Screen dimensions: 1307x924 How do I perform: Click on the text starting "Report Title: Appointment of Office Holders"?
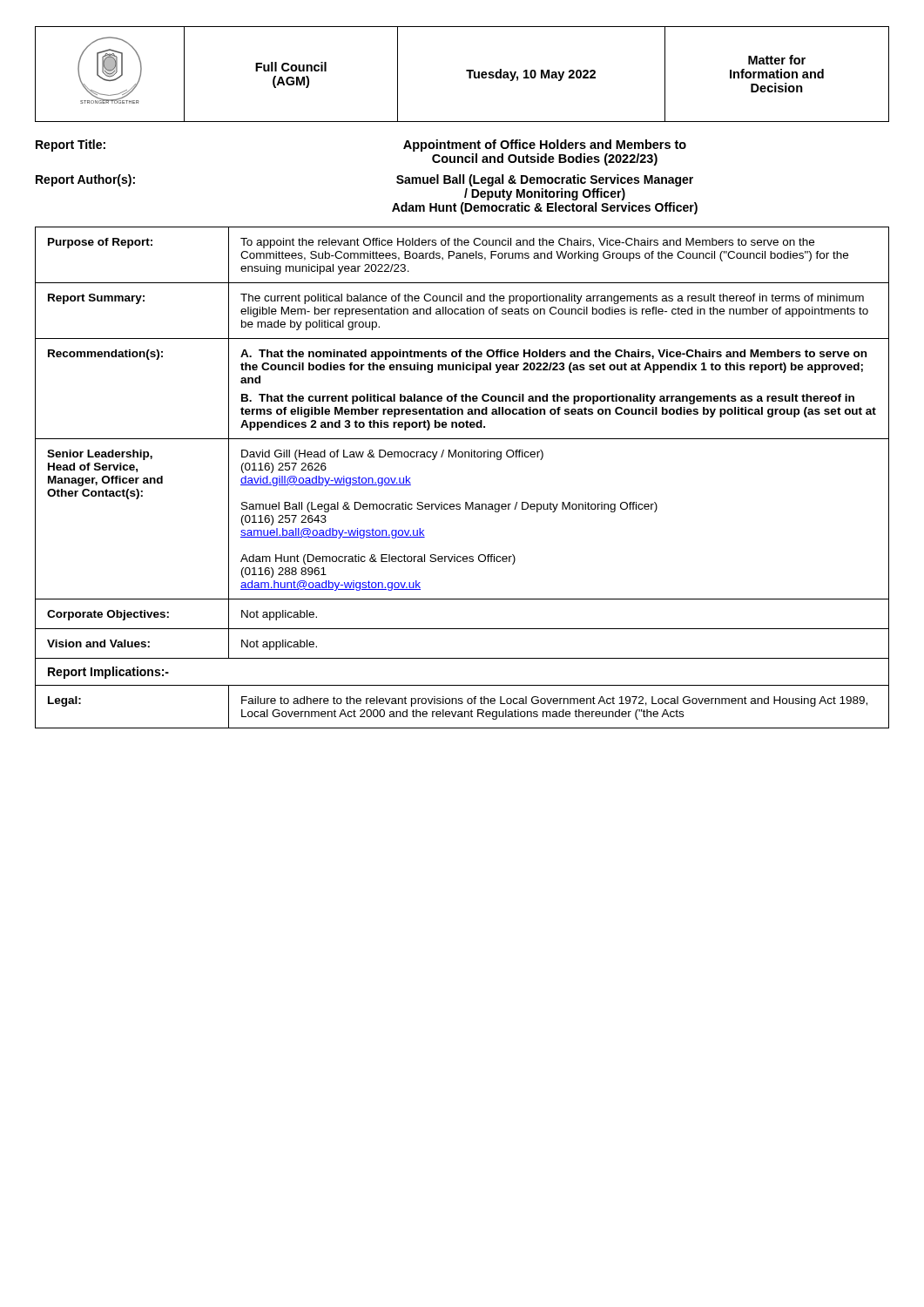click(x=462, y=152)
